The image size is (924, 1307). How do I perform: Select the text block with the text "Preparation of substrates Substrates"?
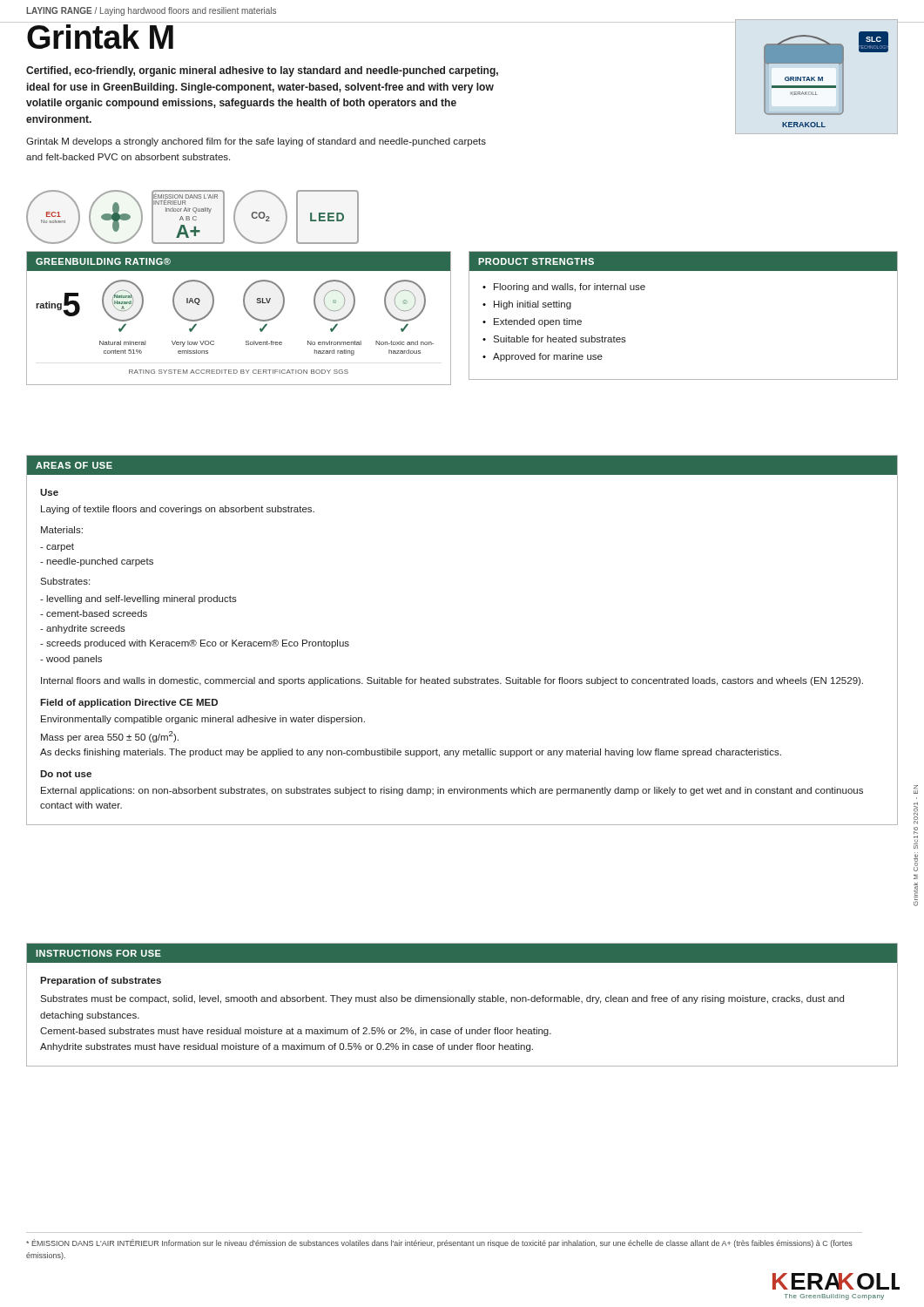coord(101,981)
